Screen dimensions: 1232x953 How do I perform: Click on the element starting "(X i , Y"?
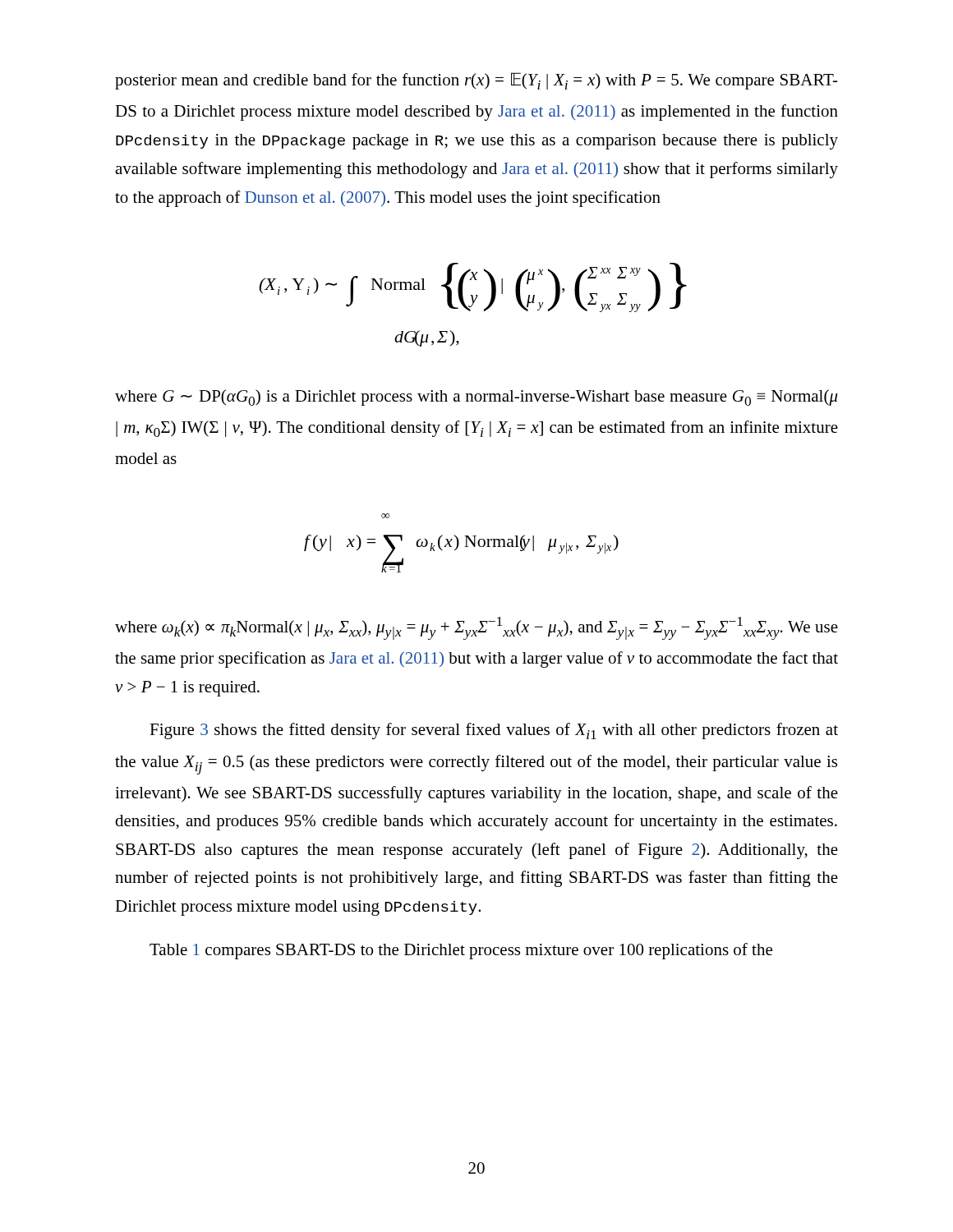tap(476, 297)
